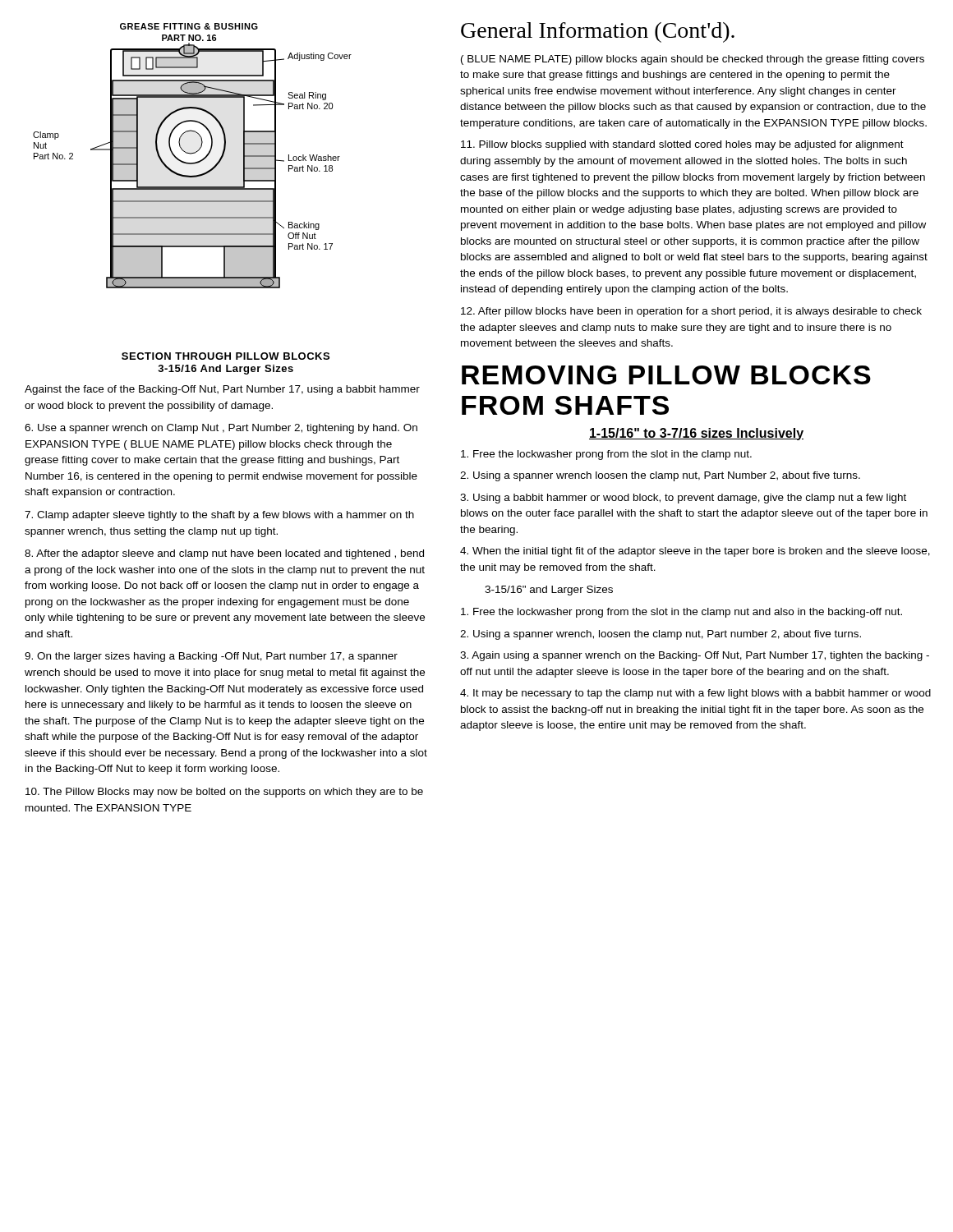Viewport: 953px width, 1232px height.
Task: Locate the block of text that opens with "On the larger sizes"
Action: click(x=226, y=713)
